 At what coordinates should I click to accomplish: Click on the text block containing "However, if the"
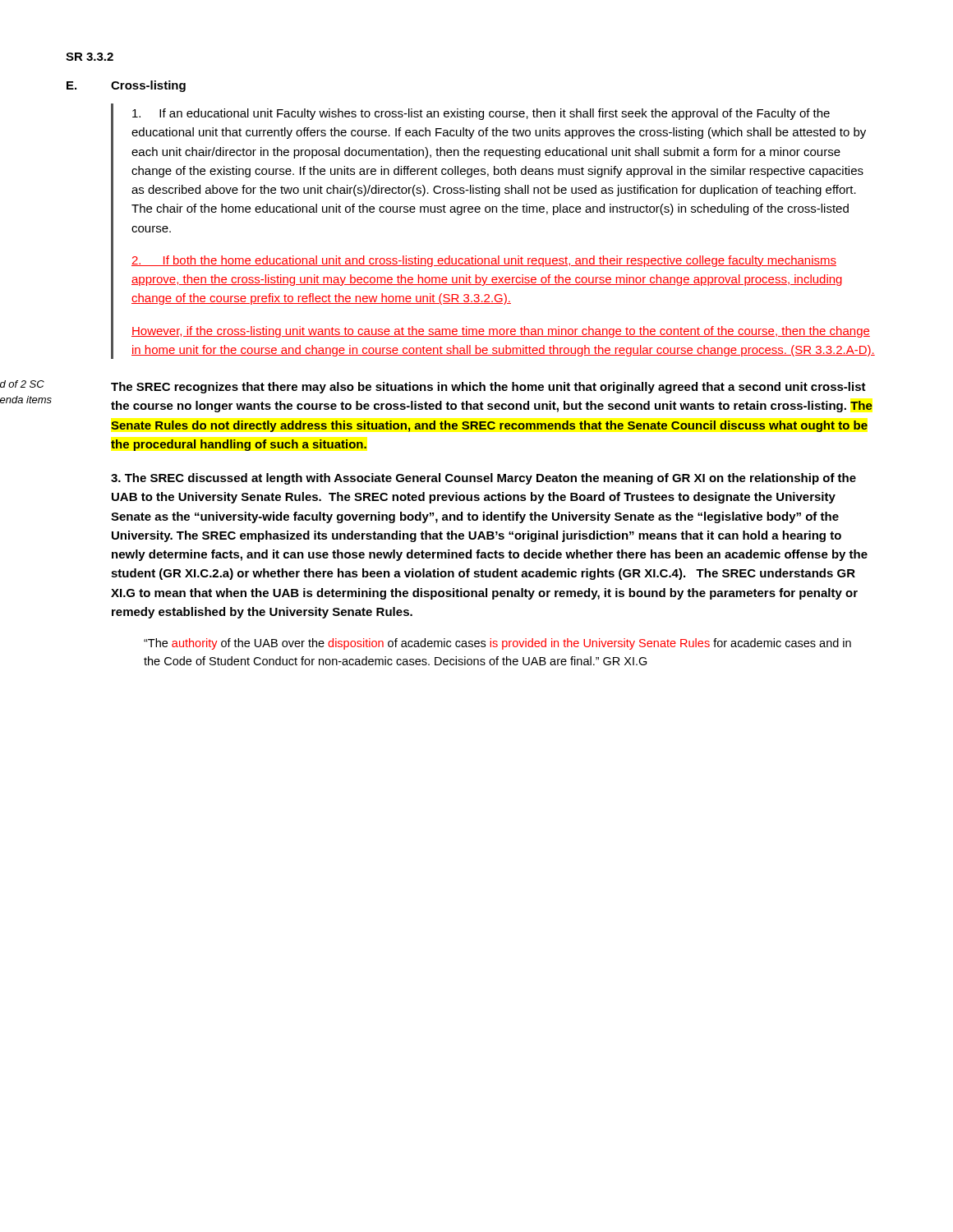coord(503,340)
